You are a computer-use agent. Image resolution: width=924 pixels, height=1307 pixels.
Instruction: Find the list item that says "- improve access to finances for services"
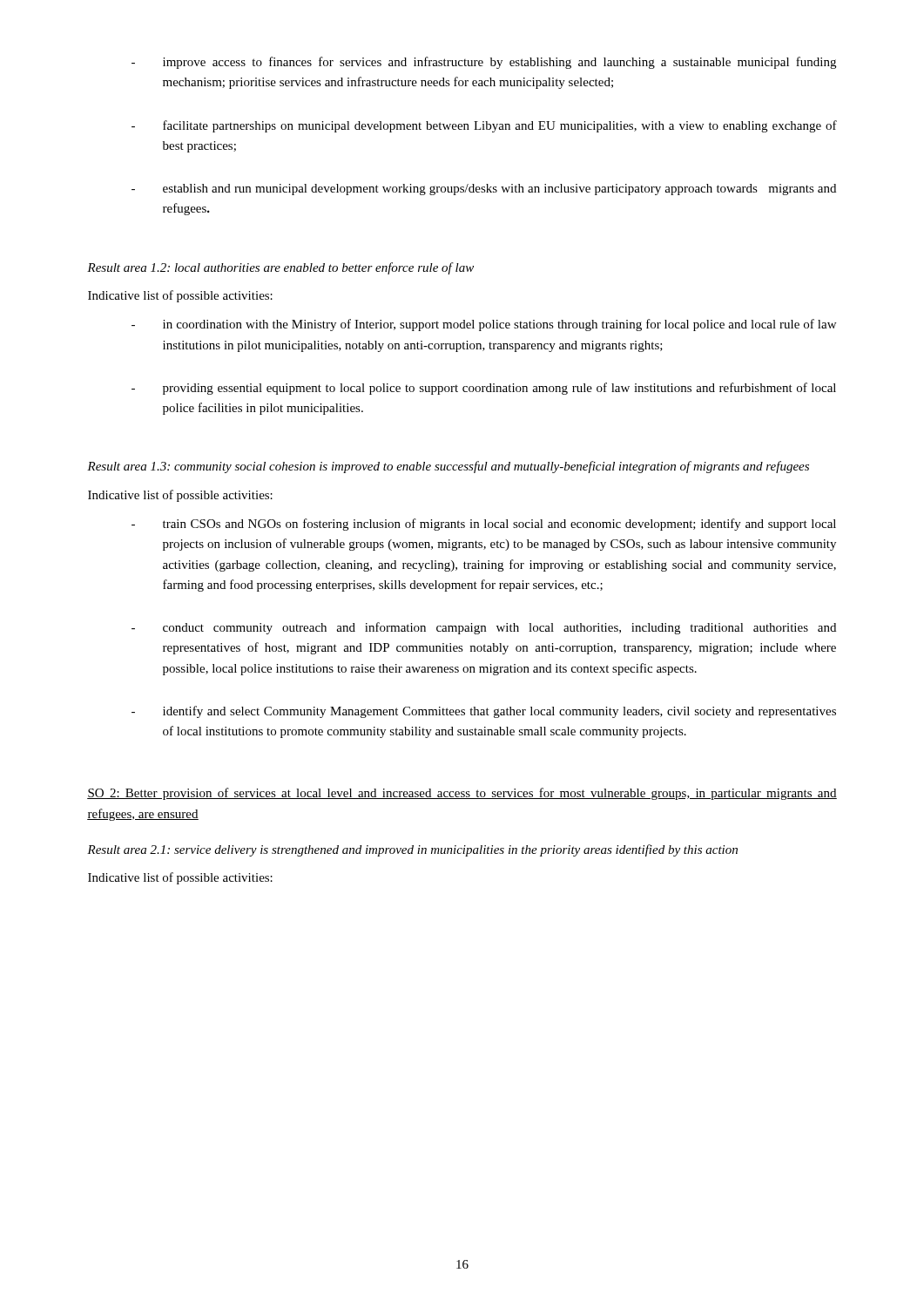(x=484, y=73)
